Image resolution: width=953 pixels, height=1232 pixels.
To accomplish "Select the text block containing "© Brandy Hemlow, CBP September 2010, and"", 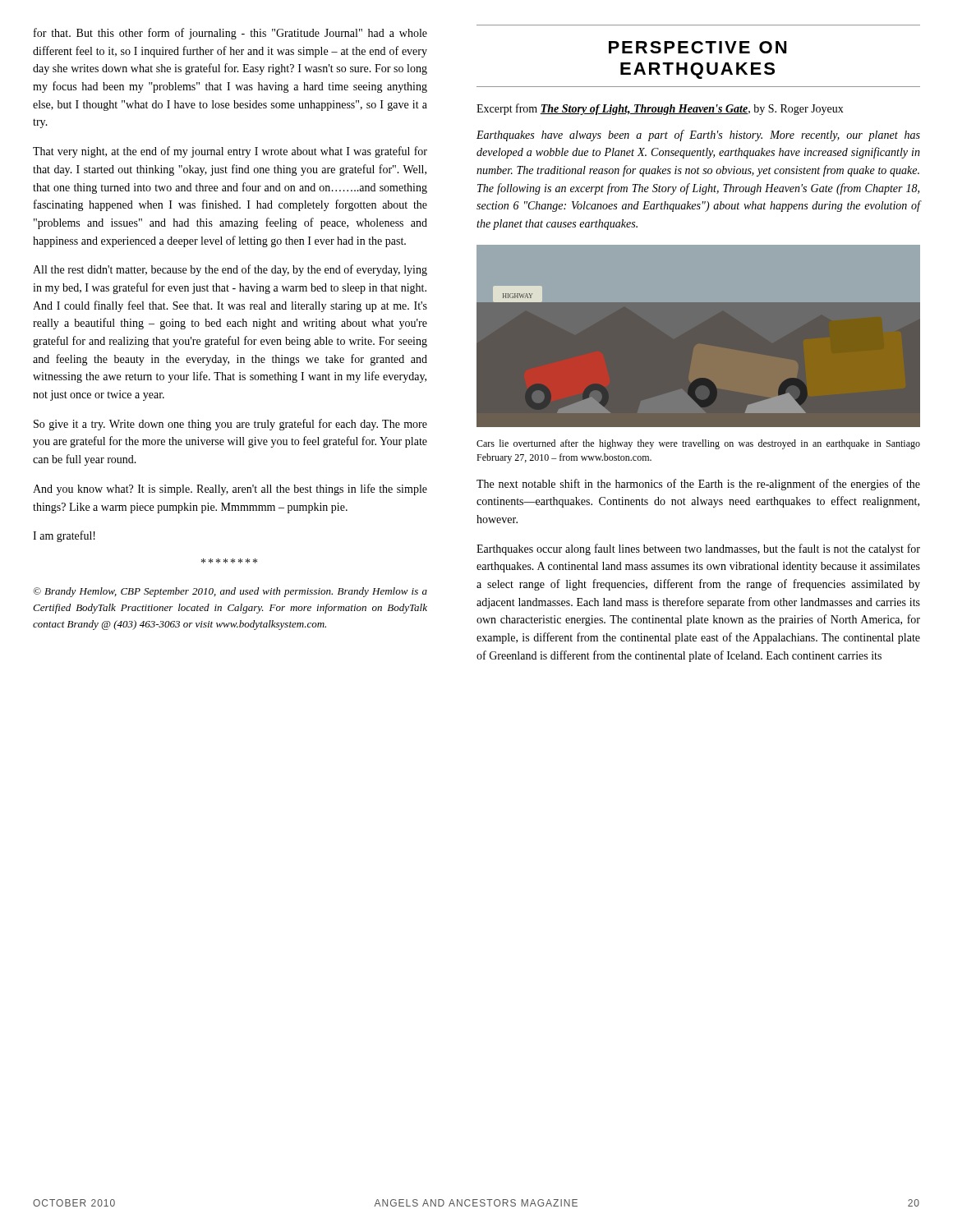I will (230, 608).
